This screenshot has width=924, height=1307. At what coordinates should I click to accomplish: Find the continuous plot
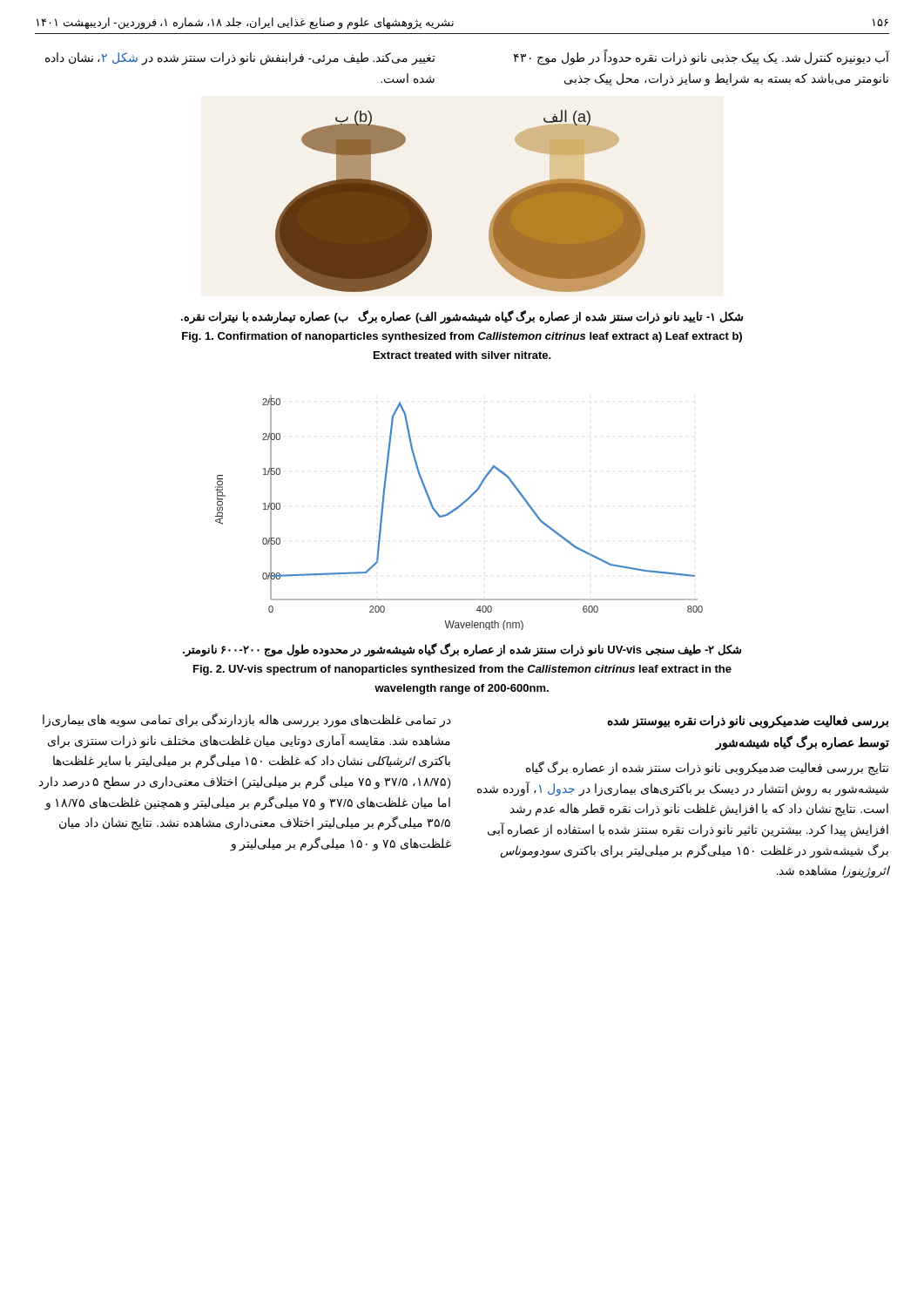pyautogui.click(x=462, y=509)
